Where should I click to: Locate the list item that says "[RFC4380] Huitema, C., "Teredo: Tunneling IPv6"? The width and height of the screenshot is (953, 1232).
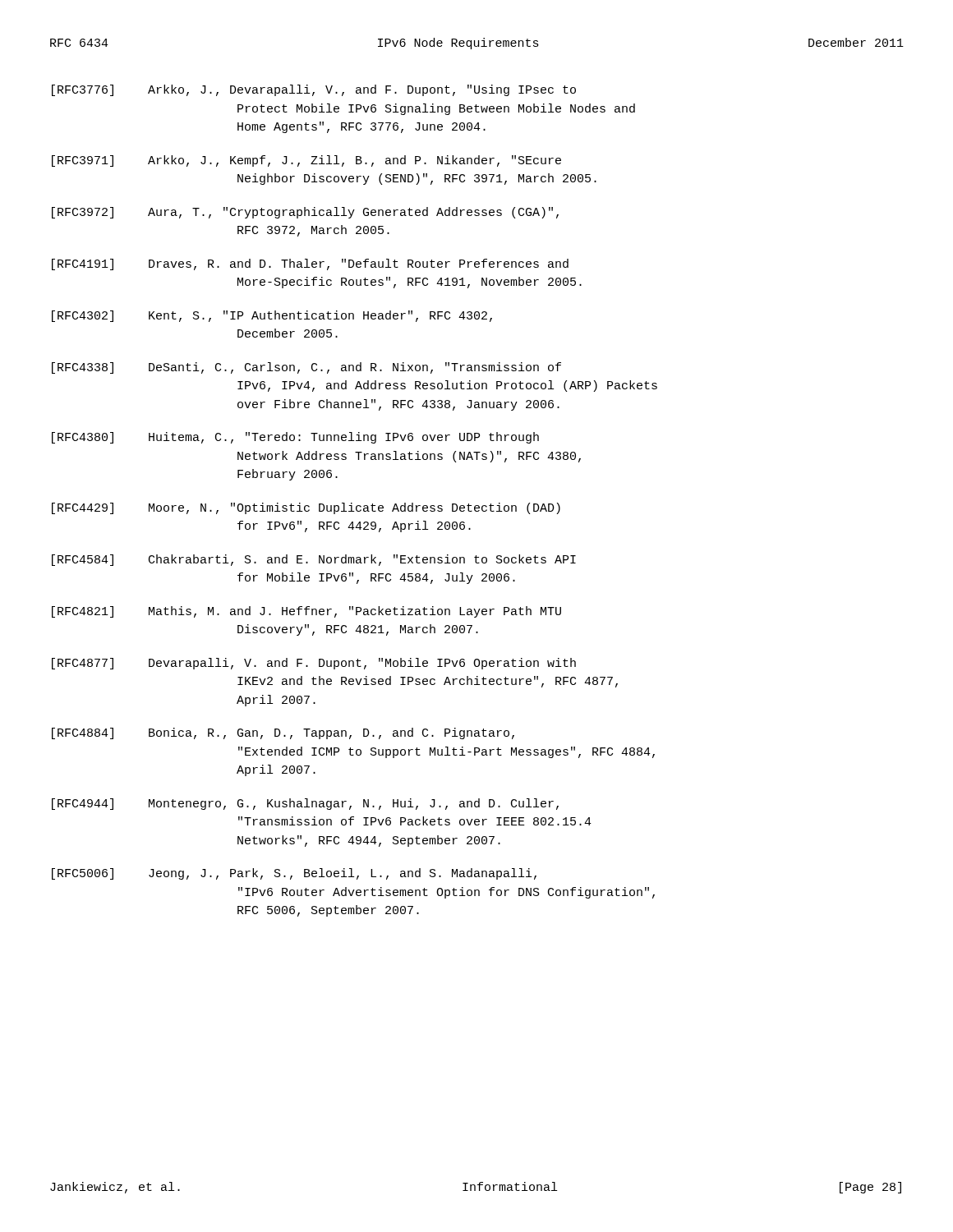[x=476, y=457]
